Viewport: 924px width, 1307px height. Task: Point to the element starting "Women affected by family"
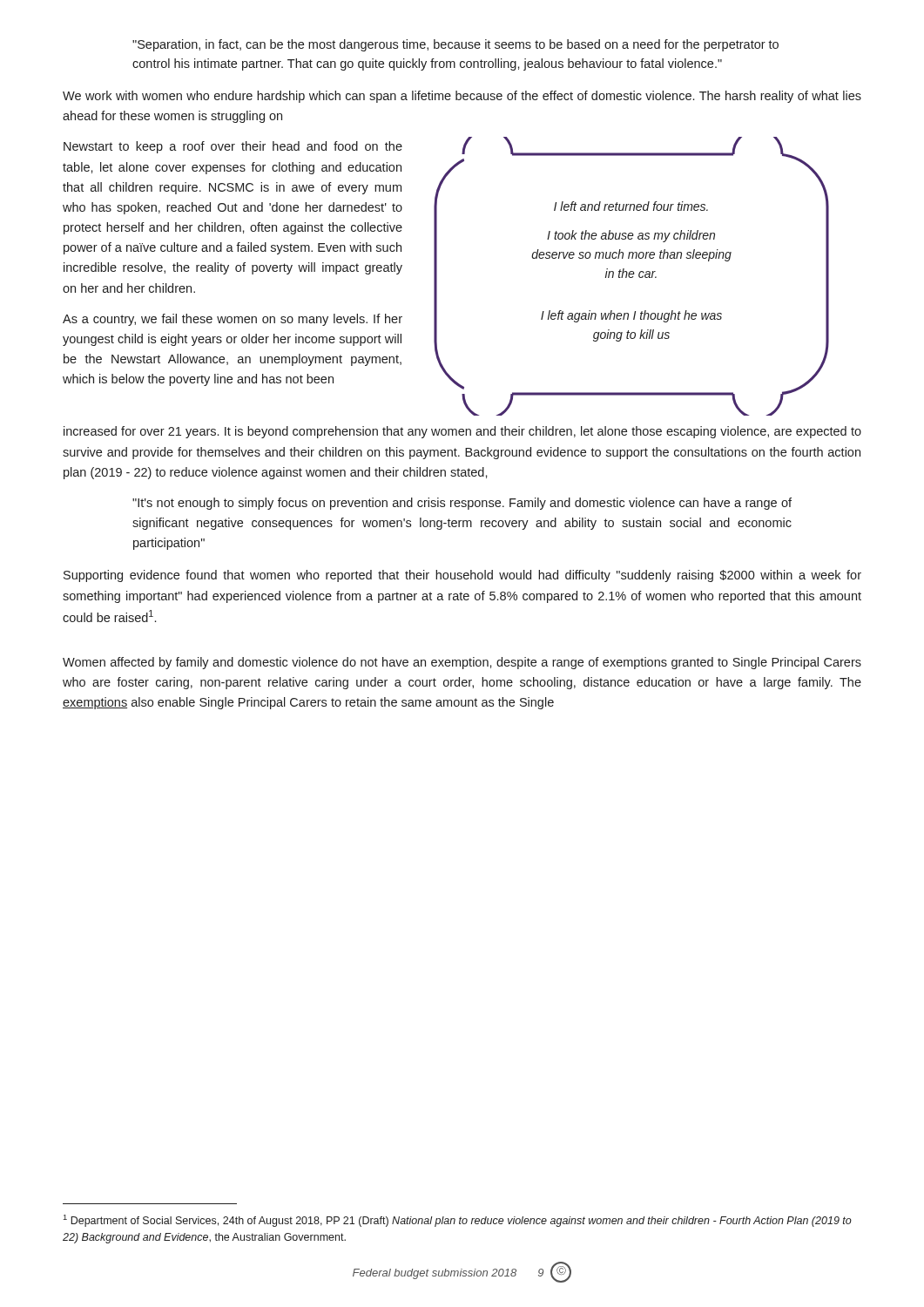[x=462, y=683]
